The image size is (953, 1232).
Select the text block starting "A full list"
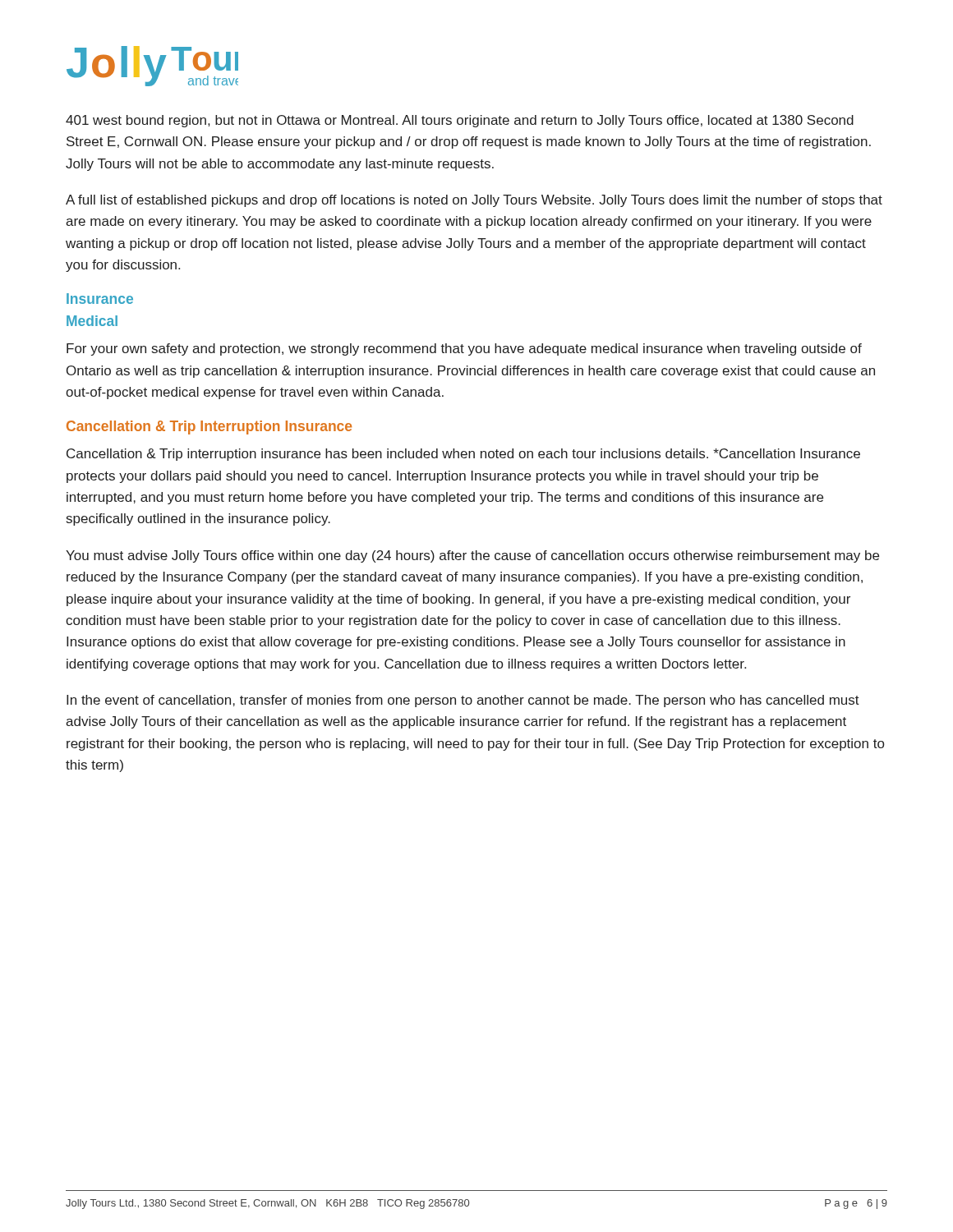[x=474, y=232]
